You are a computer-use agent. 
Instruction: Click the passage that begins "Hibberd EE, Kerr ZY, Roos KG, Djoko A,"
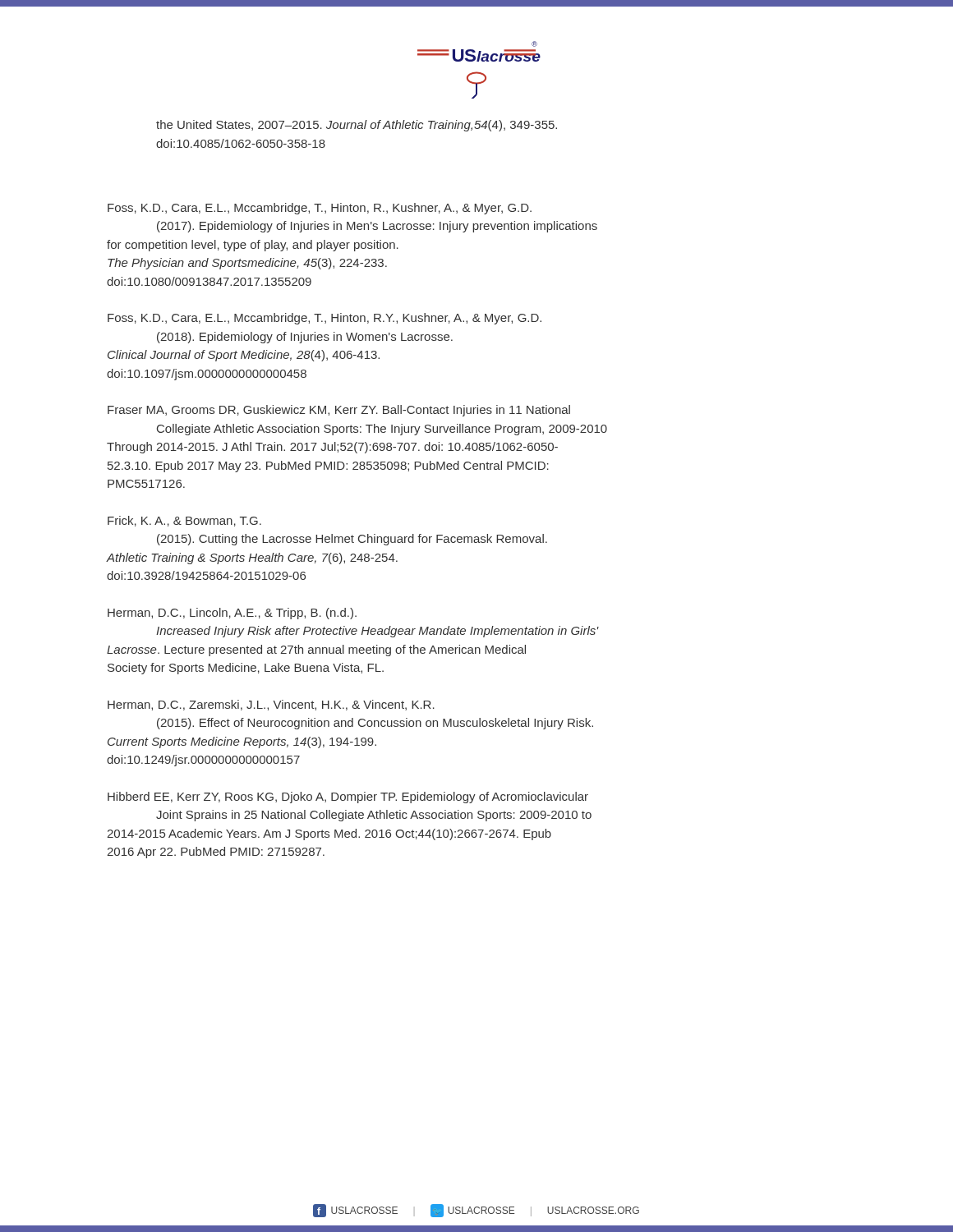tap(349, 824)
